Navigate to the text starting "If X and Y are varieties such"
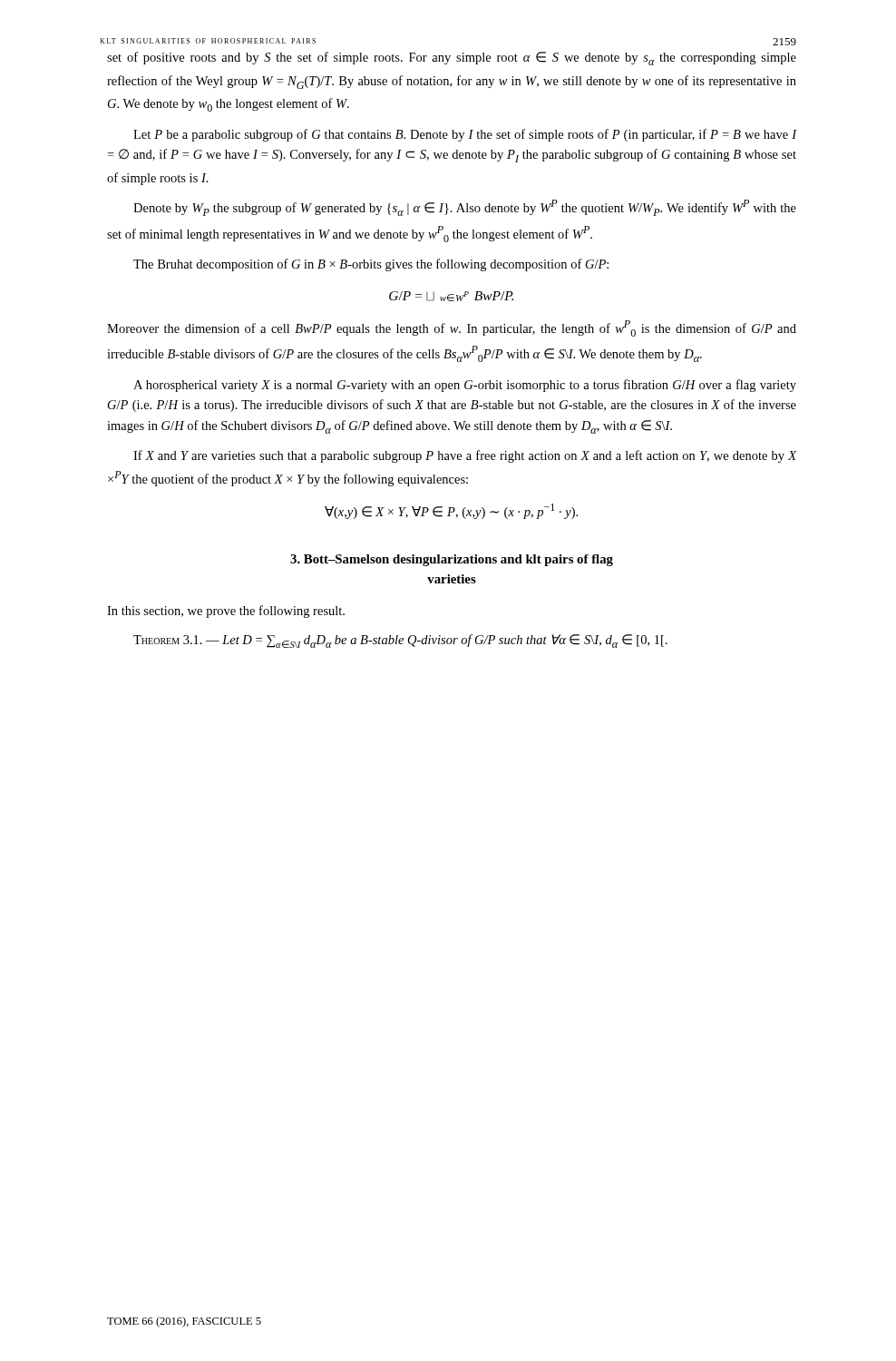 coord(452,467)
